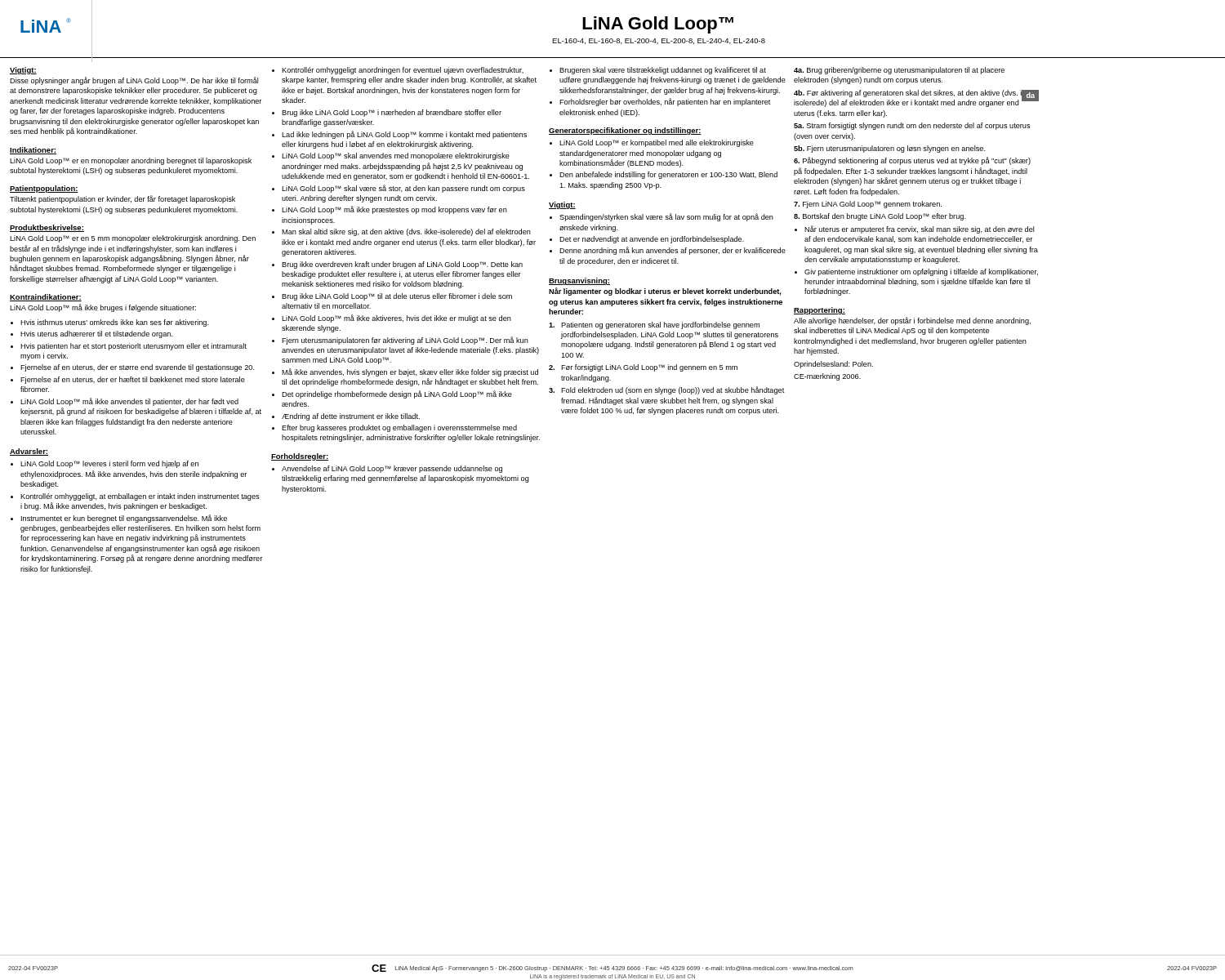Image resolution: width=1225 pixels, height=980 pixels.
Task: Navigate to the block starting "Anvendelse af LiNA Gold Loop™ kræver passende"
Action: (405, 479)
